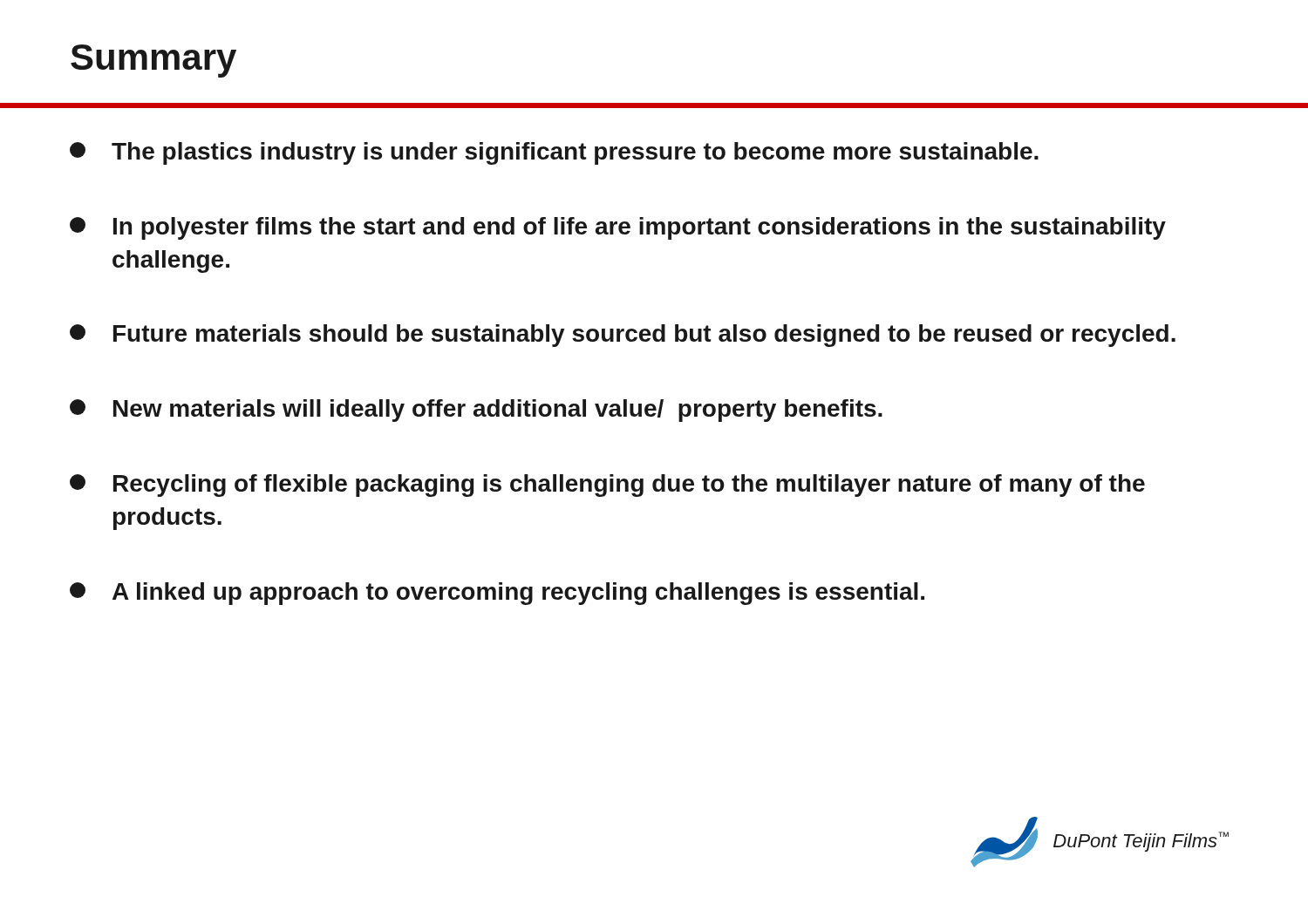
Task: Select the region starting "Recycling of flexible packaging is challenging due"
Action: click(x=654, y=500)
